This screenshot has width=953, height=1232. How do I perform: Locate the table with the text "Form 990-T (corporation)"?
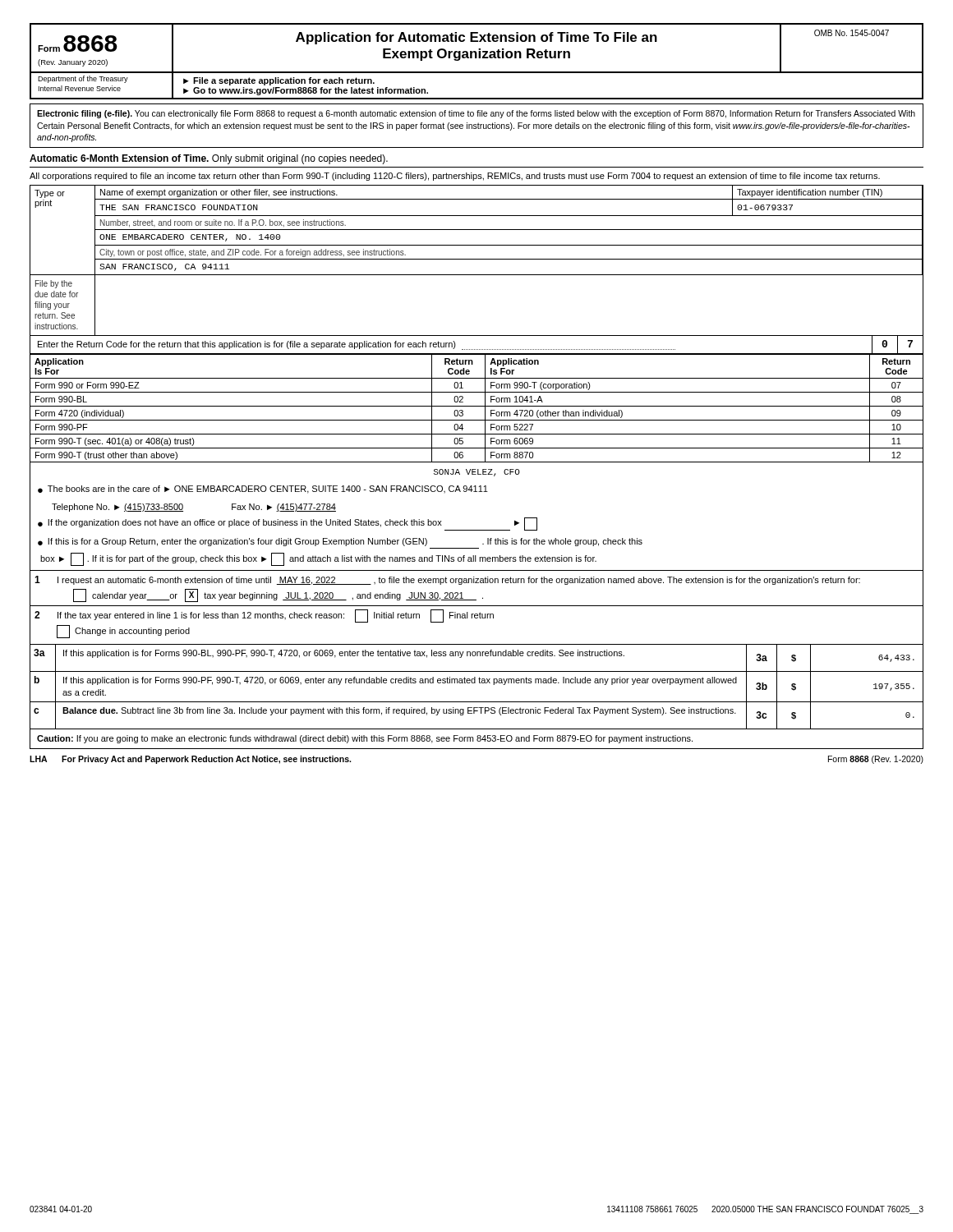point(476,409)
